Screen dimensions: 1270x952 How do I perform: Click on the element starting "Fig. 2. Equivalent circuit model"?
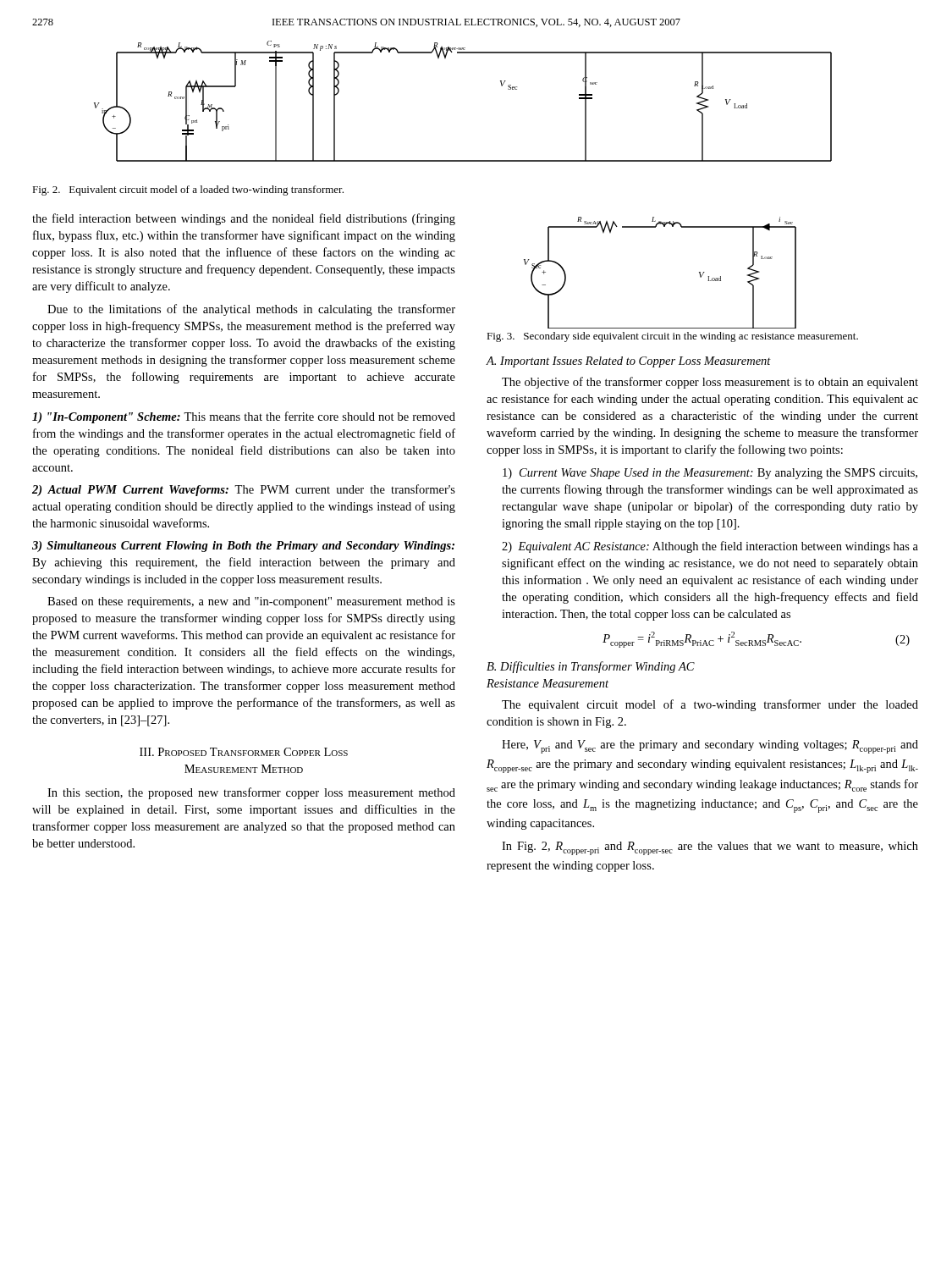pos(188,189)
